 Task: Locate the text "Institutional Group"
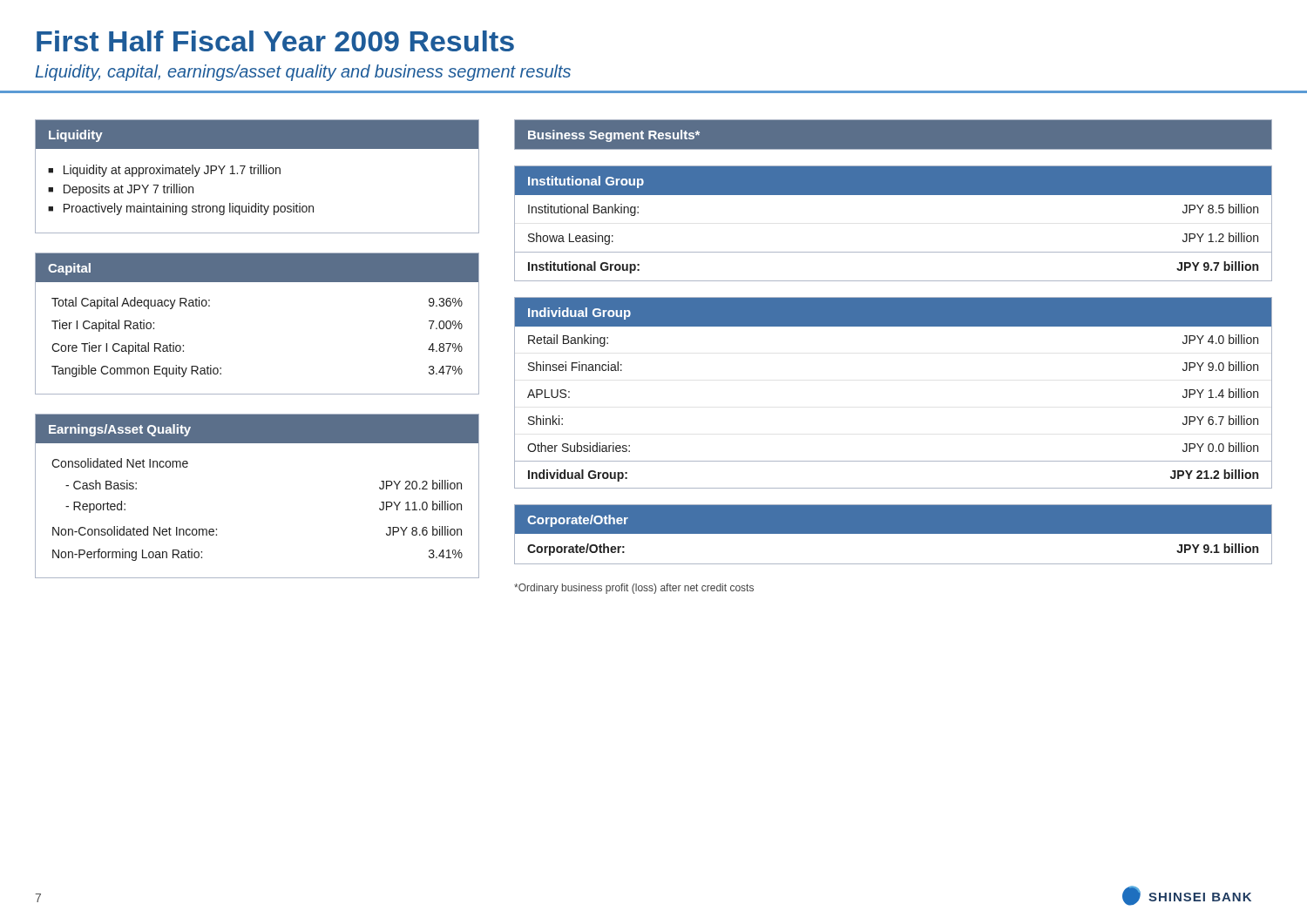586,181
